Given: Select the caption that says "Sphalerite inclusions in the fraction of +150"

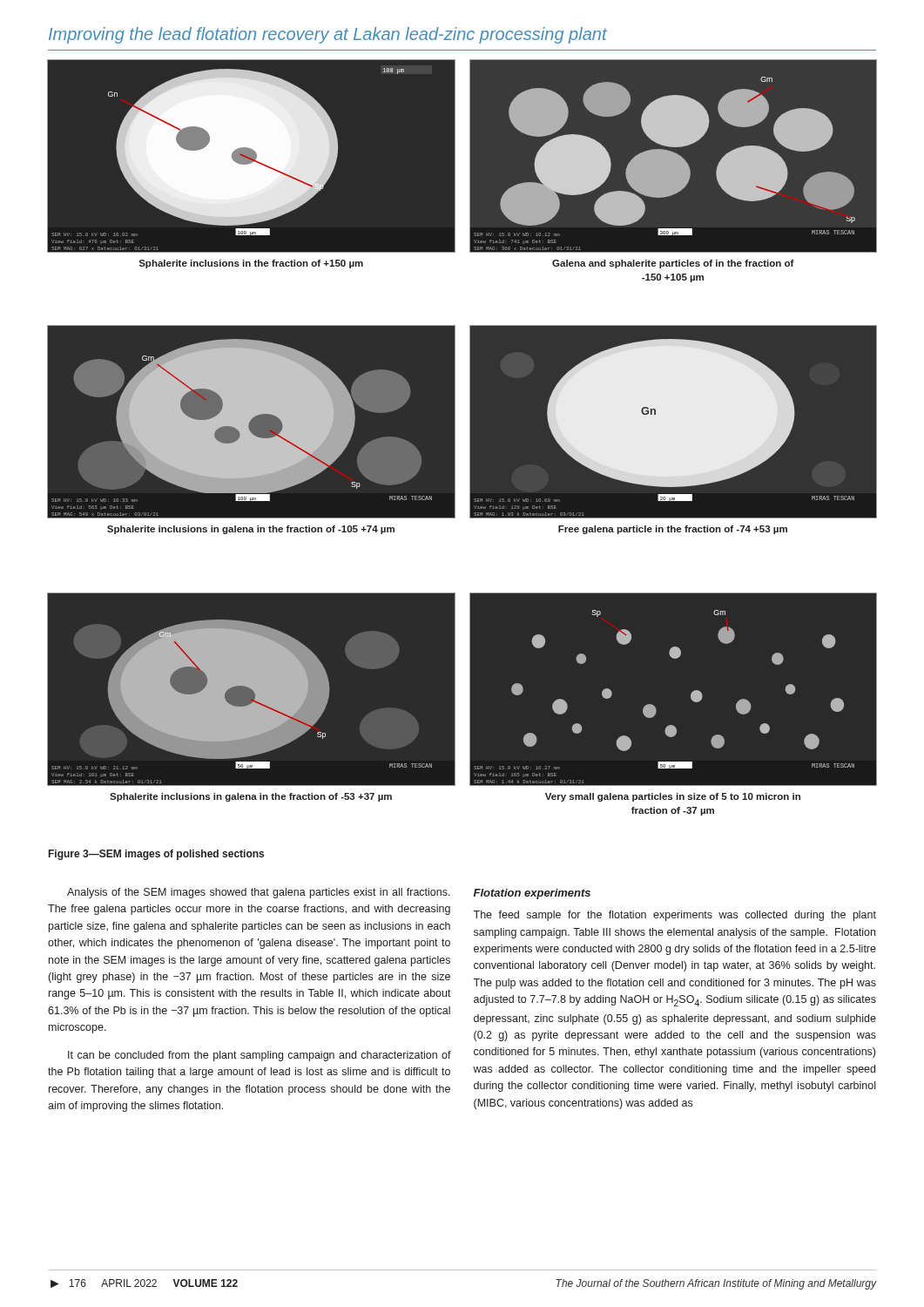Looking at the screenshot, I should [x=251, y=263].
